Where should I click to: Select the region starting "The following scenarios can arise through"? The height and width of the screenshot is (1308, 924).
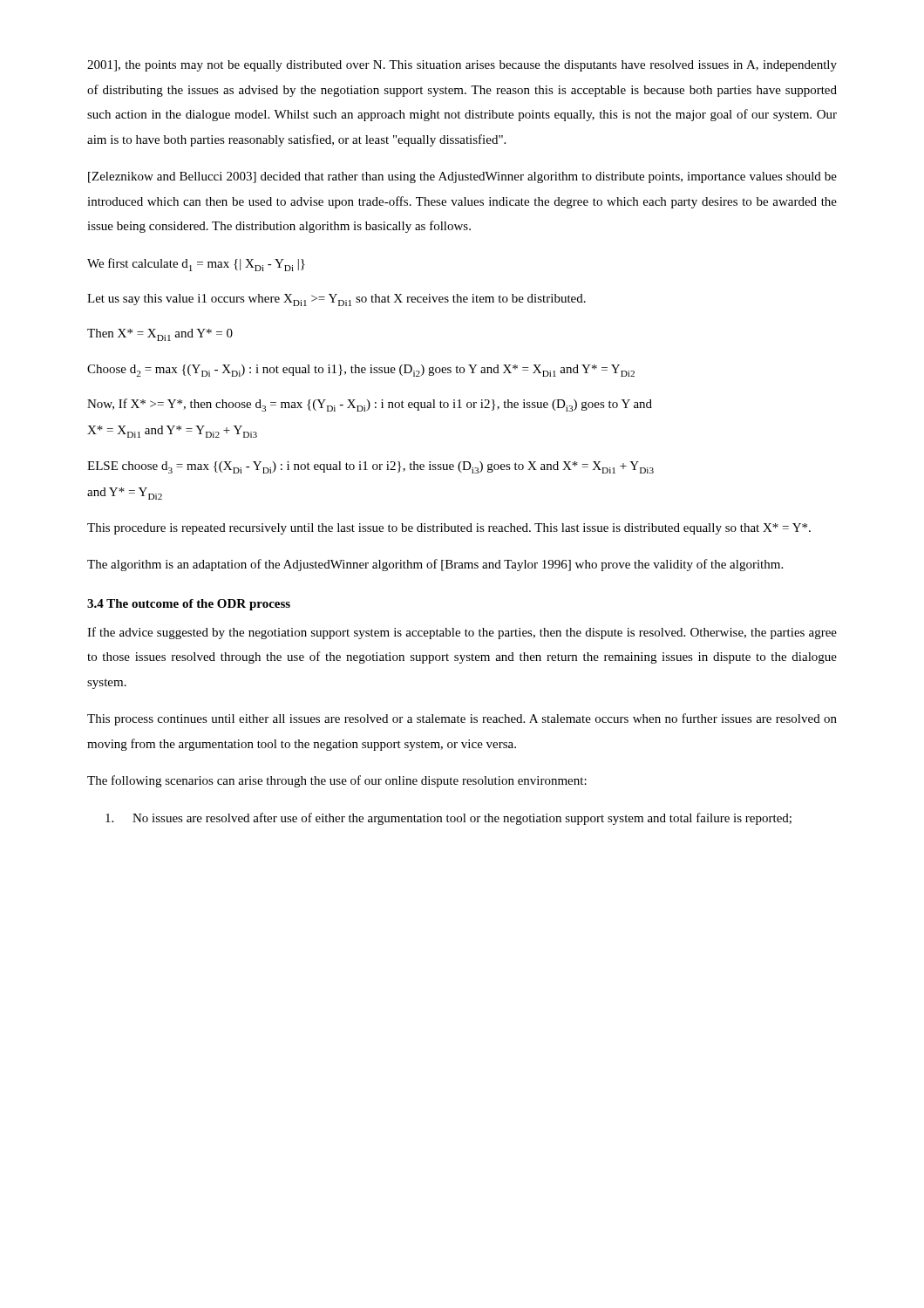tap(337, 780)
